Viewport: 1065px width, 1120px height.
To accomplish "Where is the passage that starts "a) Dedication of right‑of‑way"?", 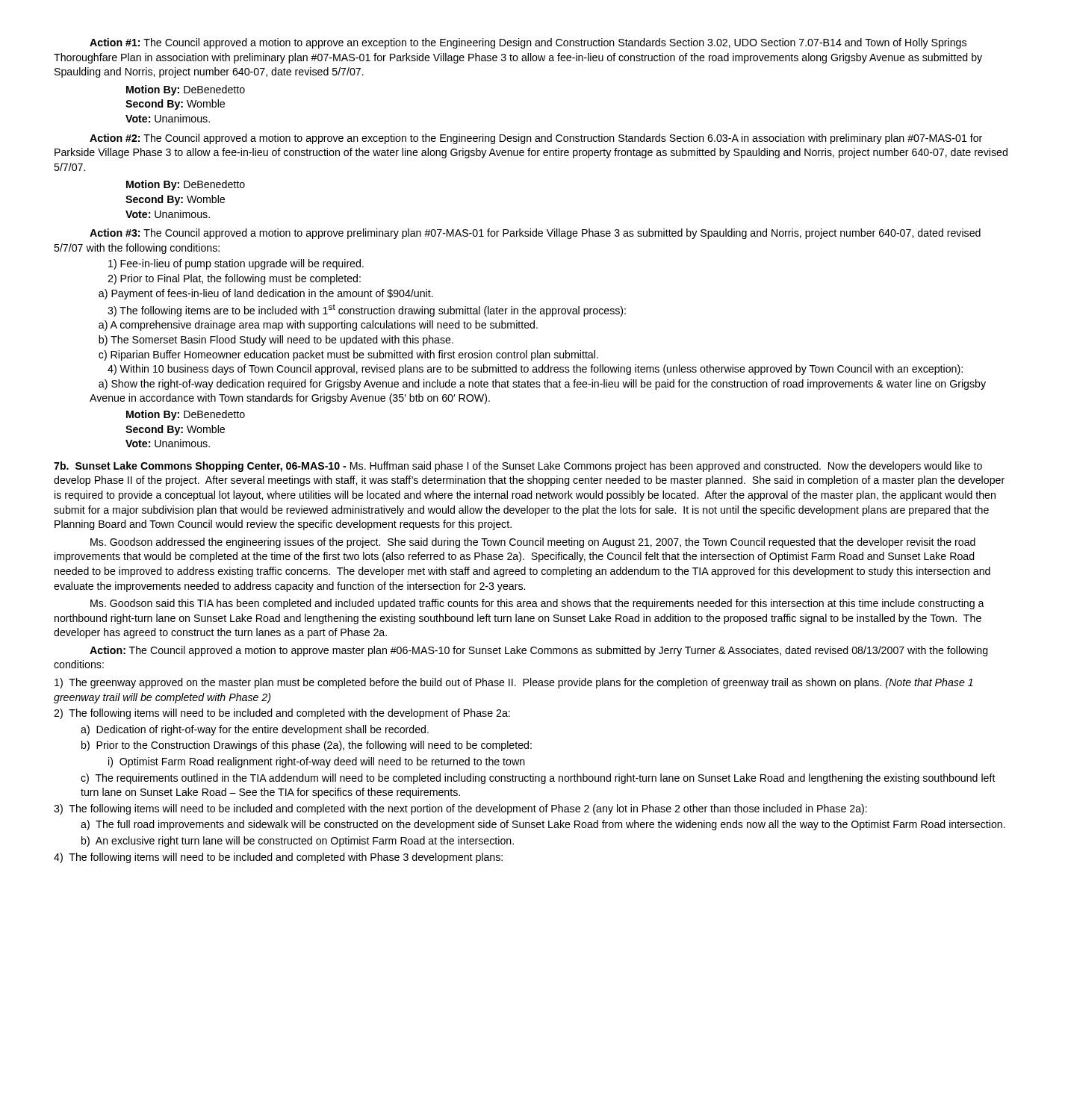I will pos(255,729).
